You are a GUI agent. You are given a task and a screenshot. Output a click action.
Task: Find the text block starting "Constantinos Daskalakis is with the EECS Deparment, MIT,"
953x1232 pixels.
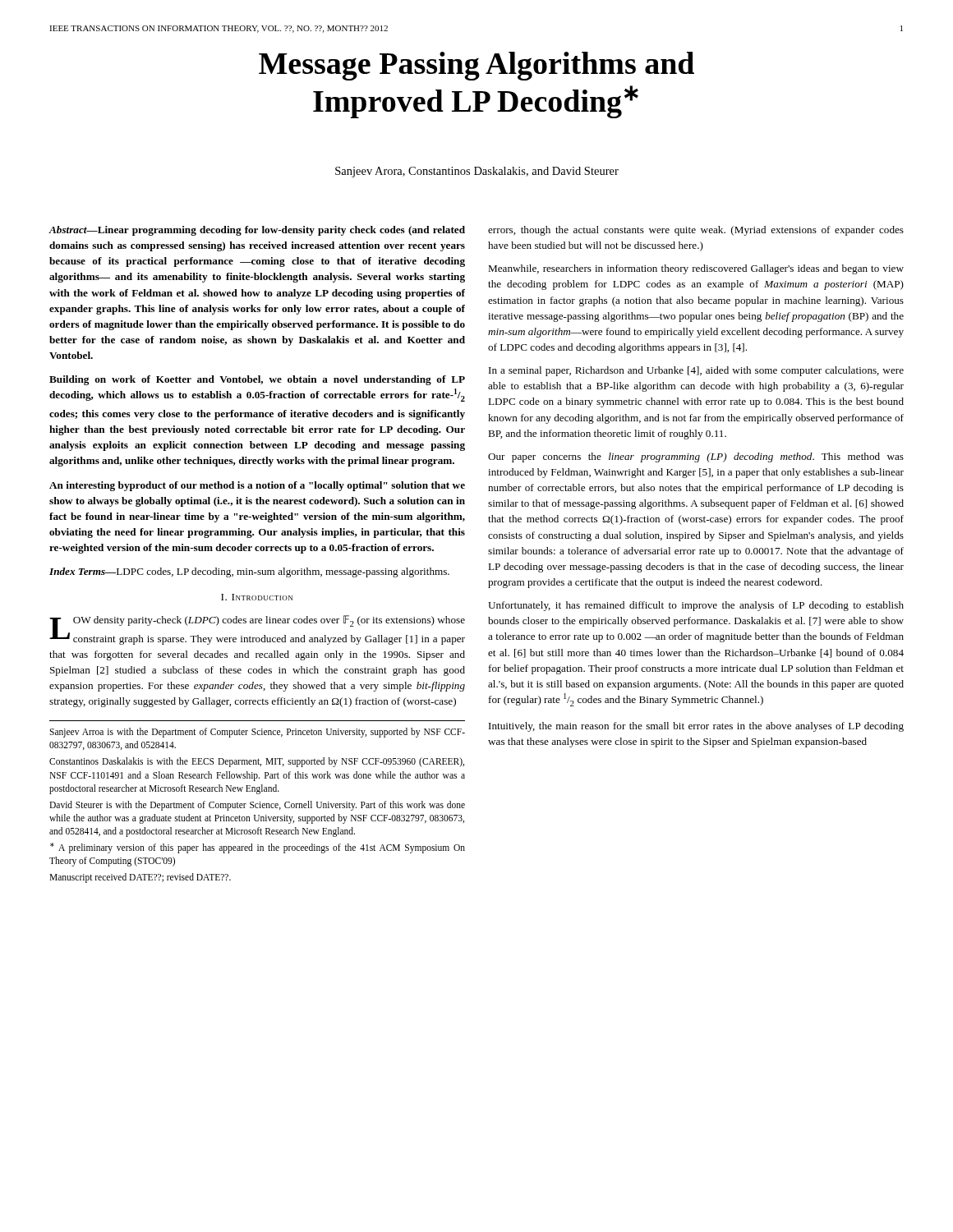[257, 775]
